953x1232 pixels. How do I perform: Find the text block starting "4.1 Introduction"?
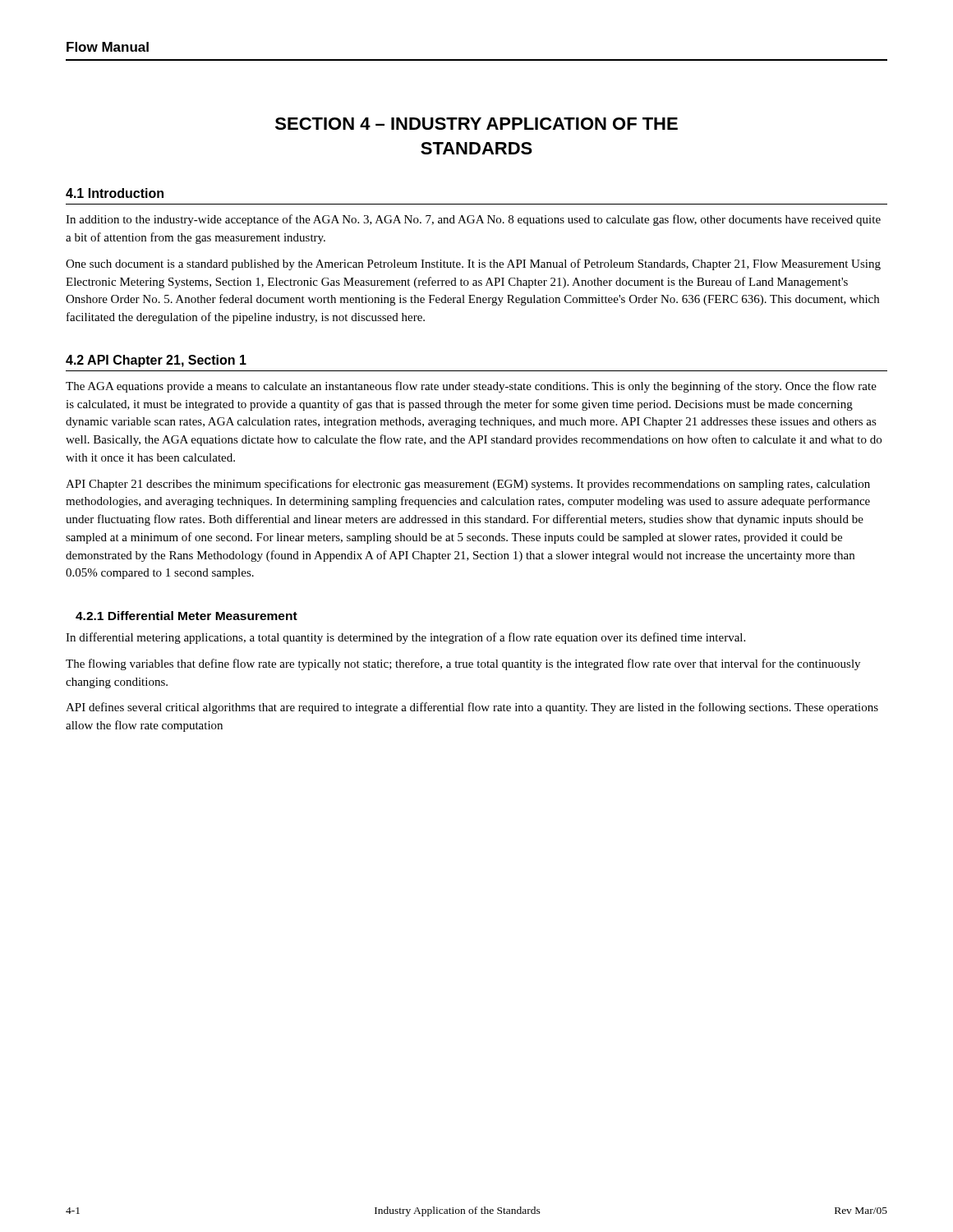coord(115,194)
